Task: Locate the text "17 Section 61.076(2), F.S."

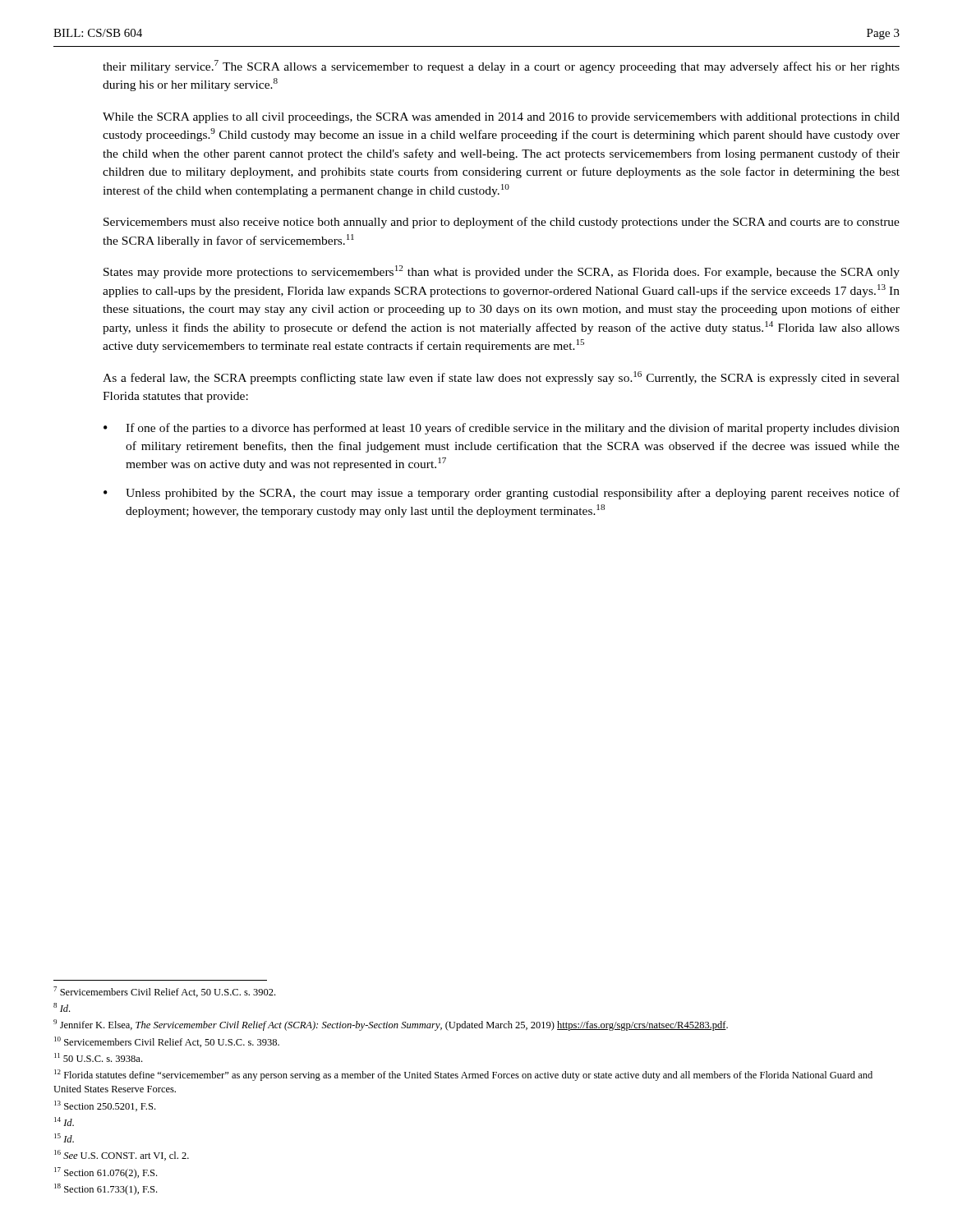Action: [x=106, y=1172]
